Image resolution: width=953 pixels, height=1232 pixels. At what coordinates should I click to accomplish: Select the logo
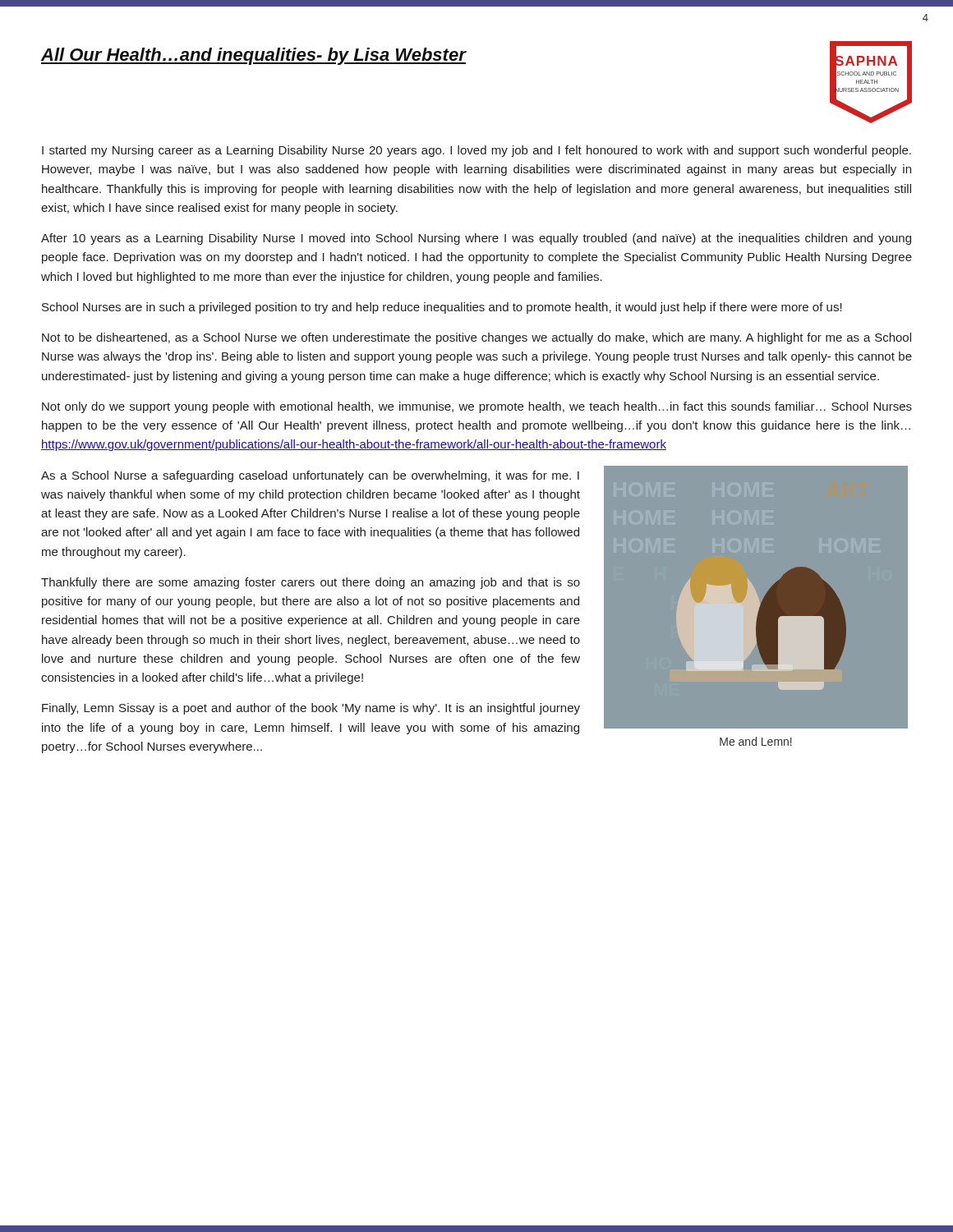point(867,83)
